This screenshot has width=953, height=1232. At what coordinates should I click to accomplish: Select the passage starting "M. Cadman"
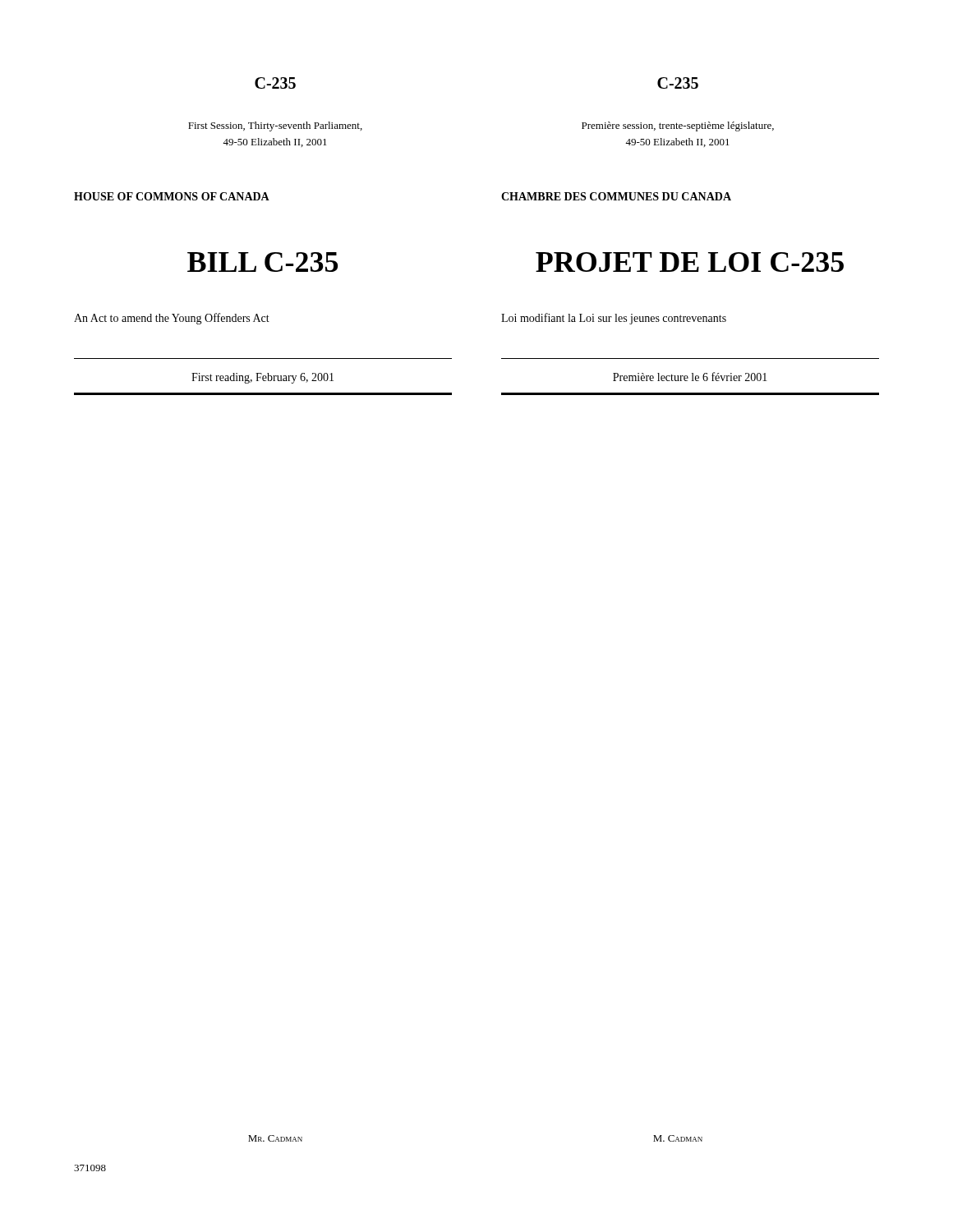678,1138
